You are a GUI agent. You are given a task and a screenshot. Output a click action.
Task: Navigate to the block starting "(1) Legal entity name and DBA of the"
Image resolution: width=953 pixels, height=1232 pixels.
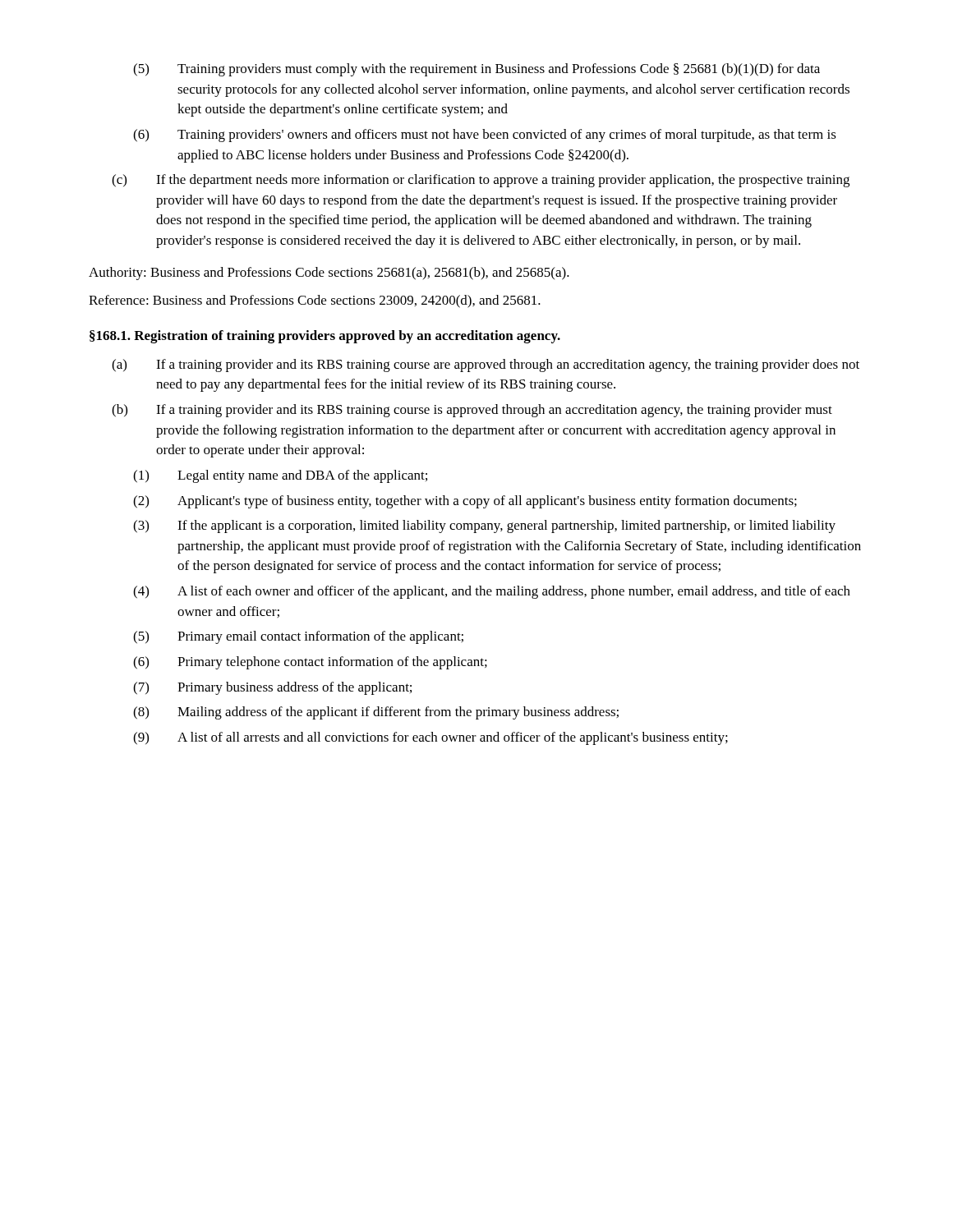click(280, 476)
